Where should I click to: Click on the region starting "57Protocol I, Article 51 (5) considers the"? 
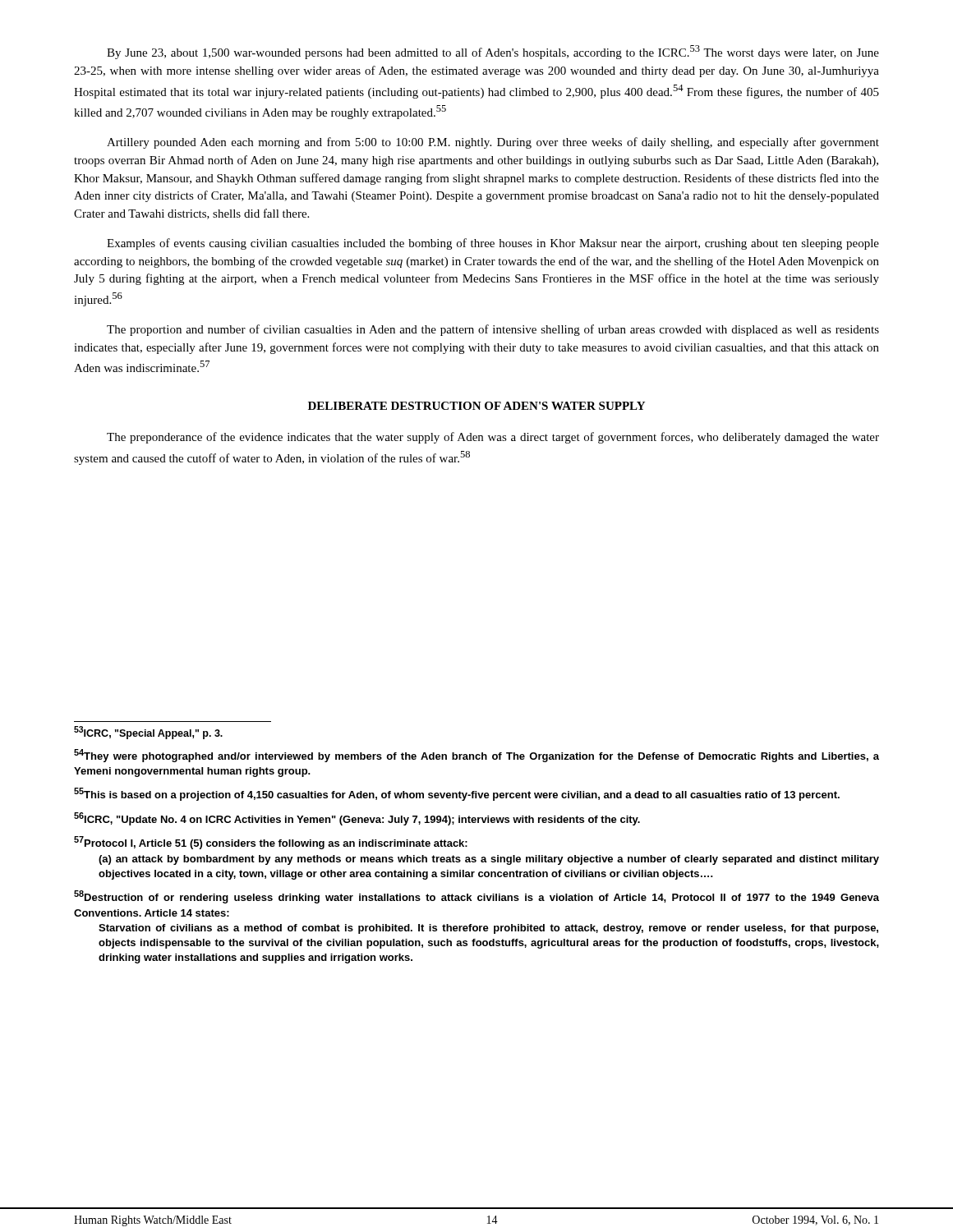pyautogui.click(x=476, y=858)
